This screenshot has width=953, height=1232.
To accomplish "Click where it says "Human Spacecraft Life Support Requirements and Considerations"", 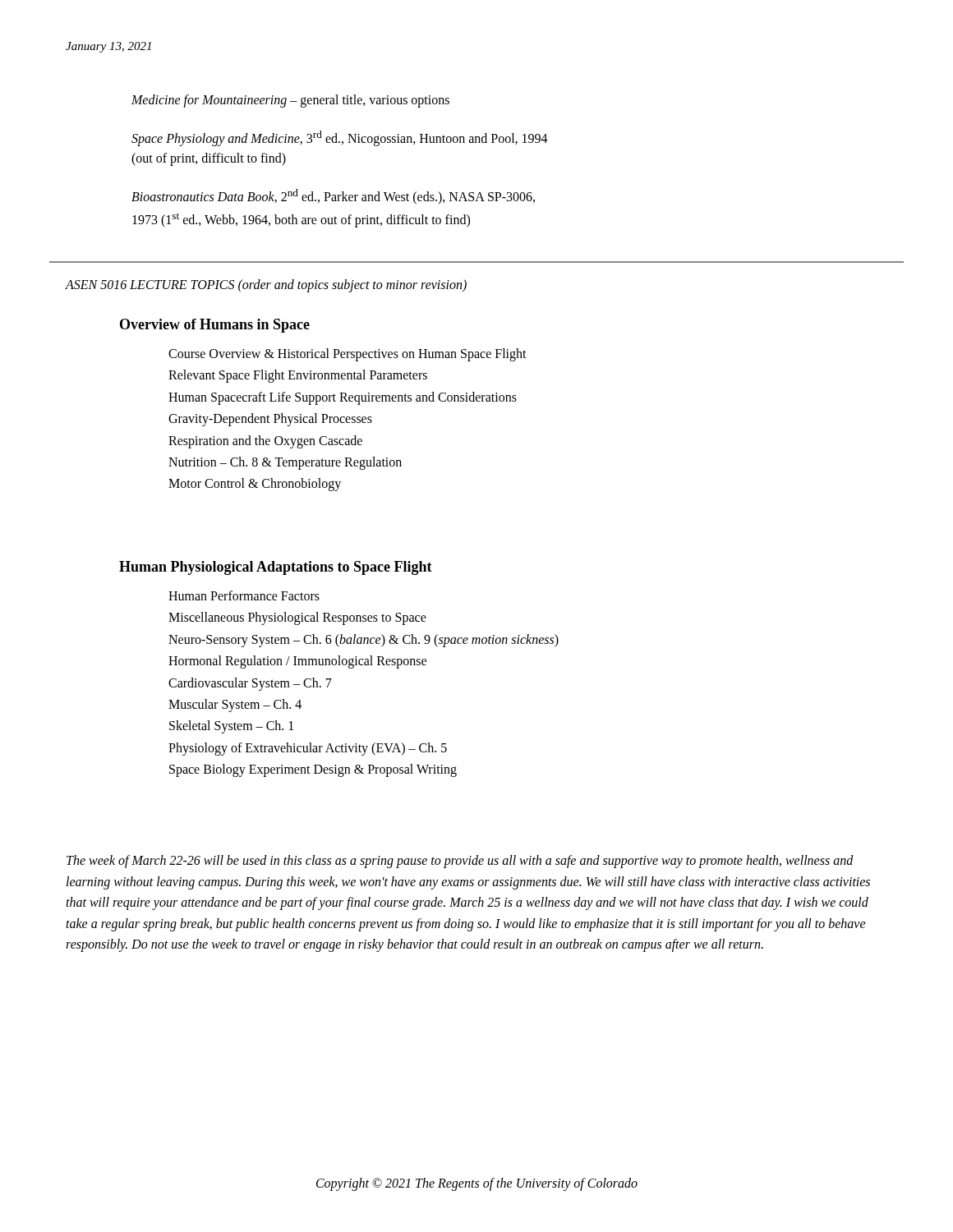I will pos(343,397).
